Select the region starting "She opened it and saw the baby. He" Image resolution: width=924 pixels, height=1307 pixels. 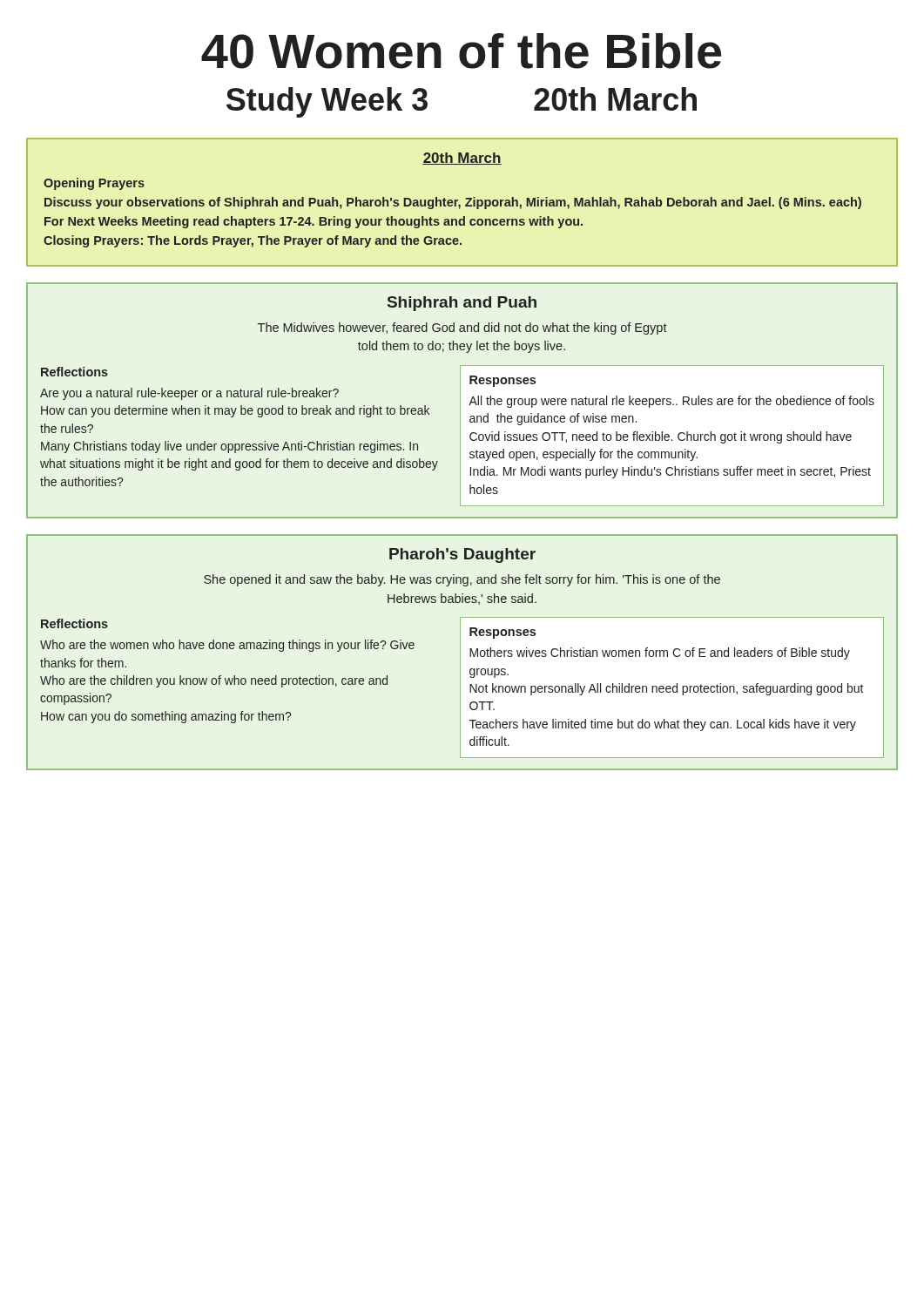[462, 589]
